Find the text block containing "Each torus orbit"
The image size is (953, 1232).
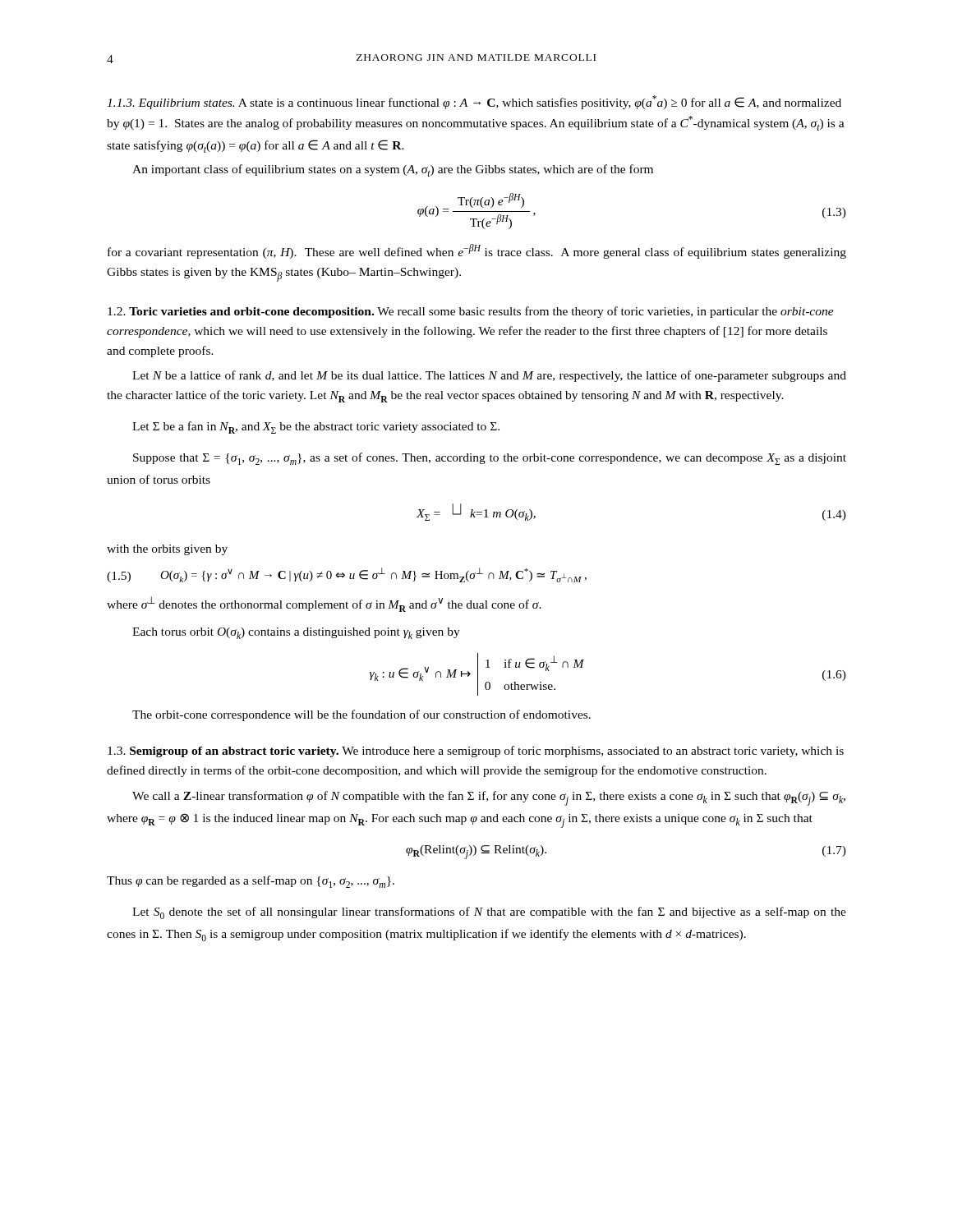[x=296, y=633]
